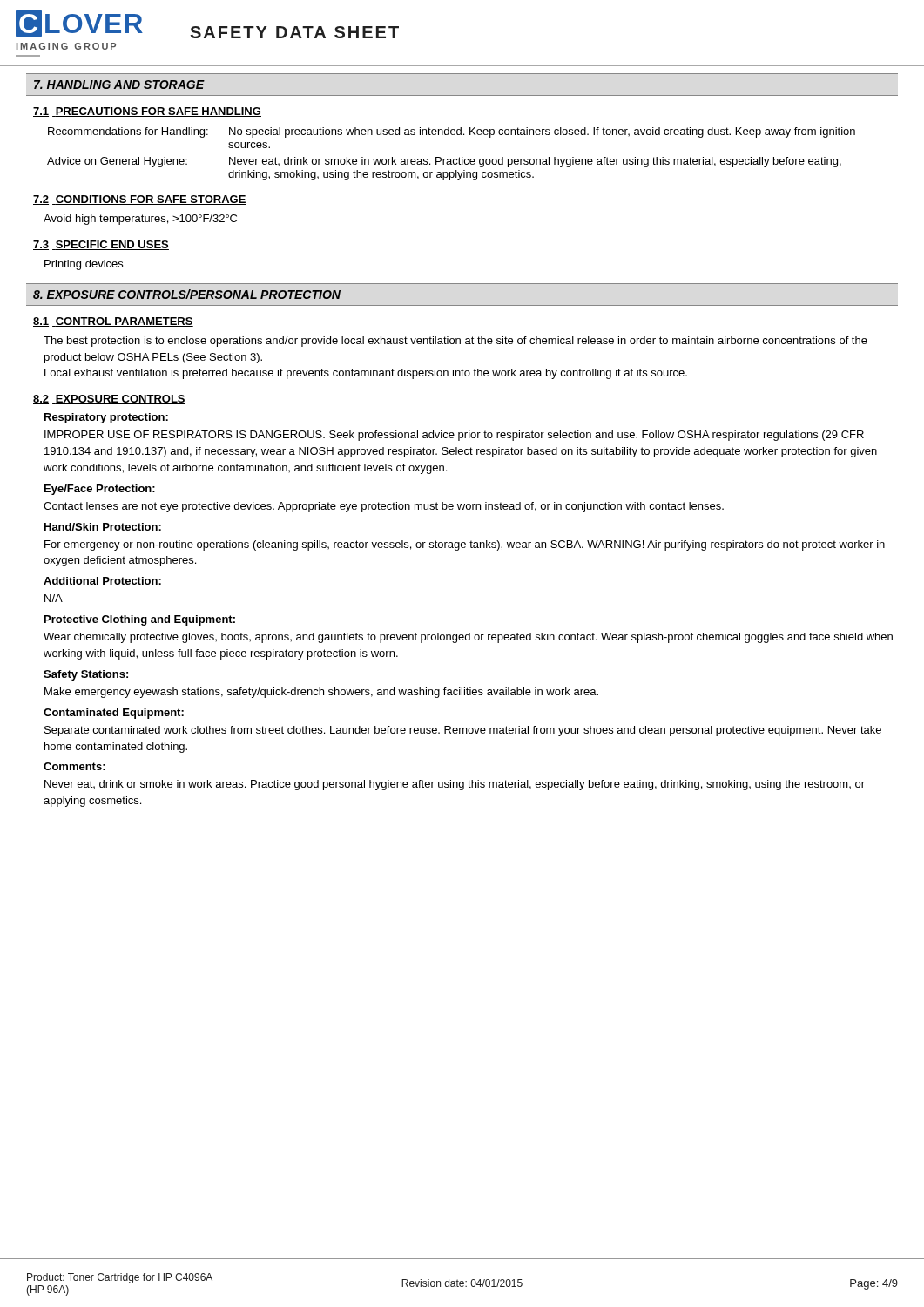Point to the passage starting "7. HANDLING AND STORAGE"
Viewport: 924px width, 1307px height.
118,84
